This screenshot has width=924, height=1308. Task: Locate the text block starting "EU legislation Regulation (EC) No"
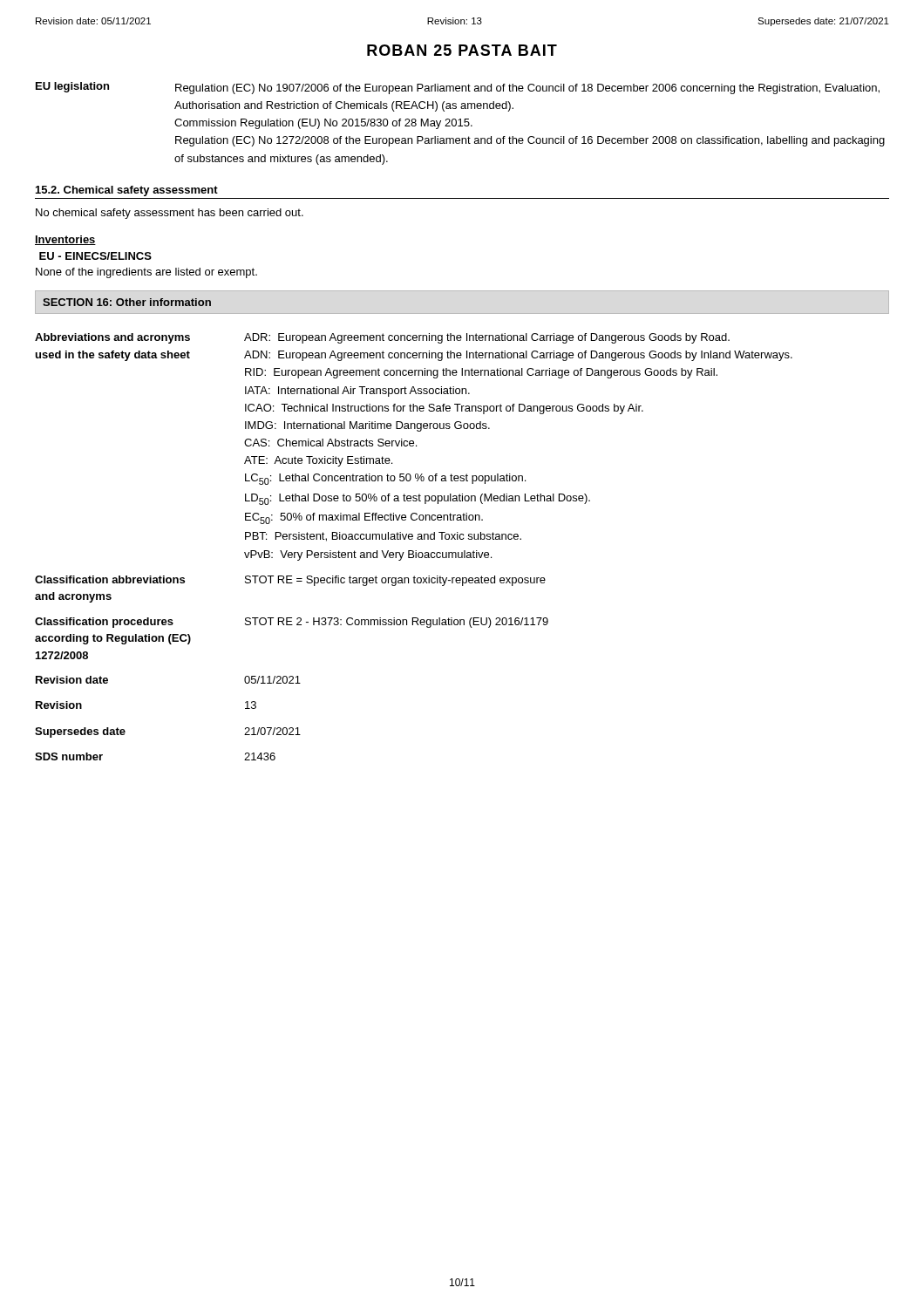462,123
